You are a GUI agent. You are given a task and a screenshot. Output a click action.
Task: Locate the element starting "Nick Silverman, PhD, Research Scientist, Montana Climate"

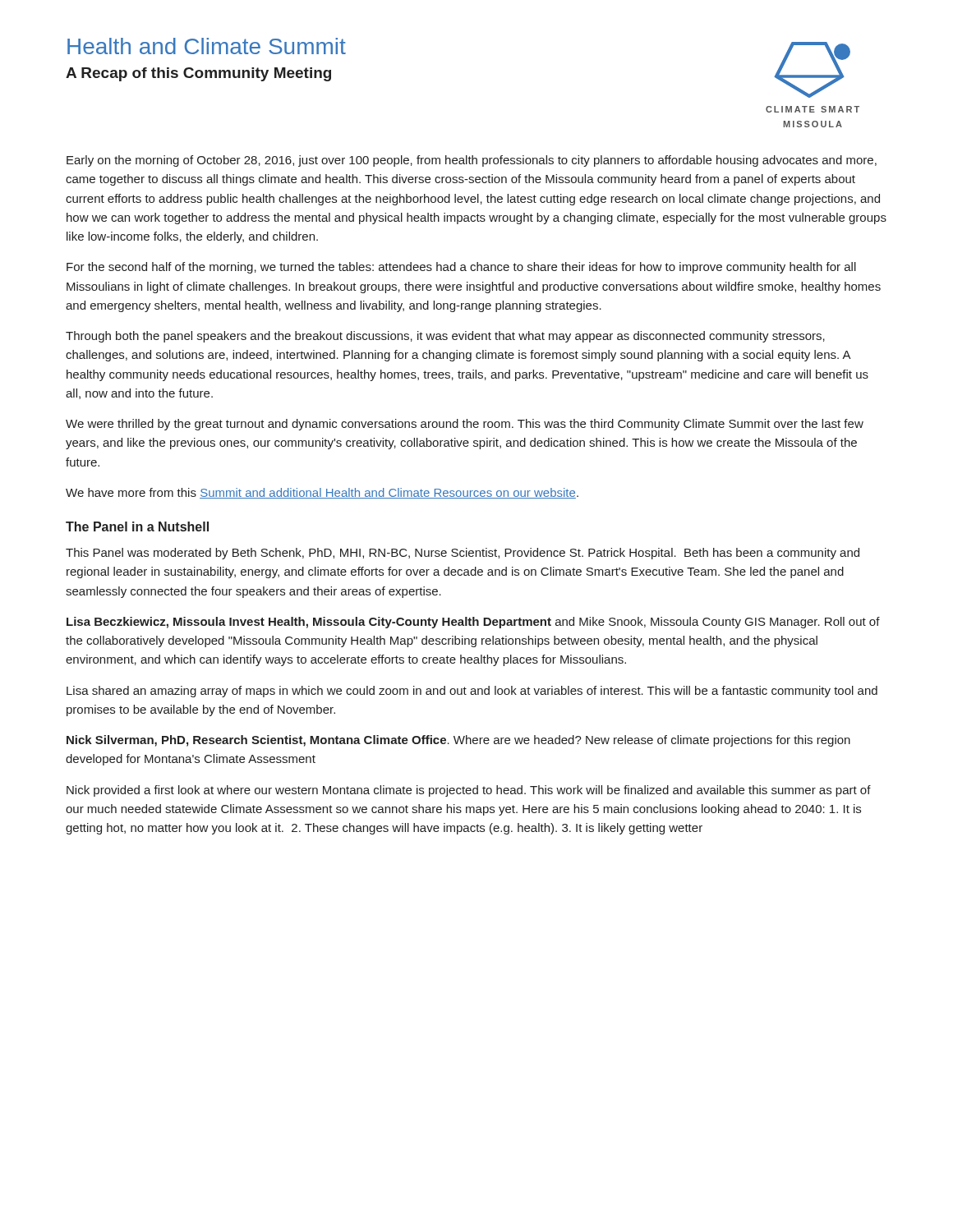point(458,749)
